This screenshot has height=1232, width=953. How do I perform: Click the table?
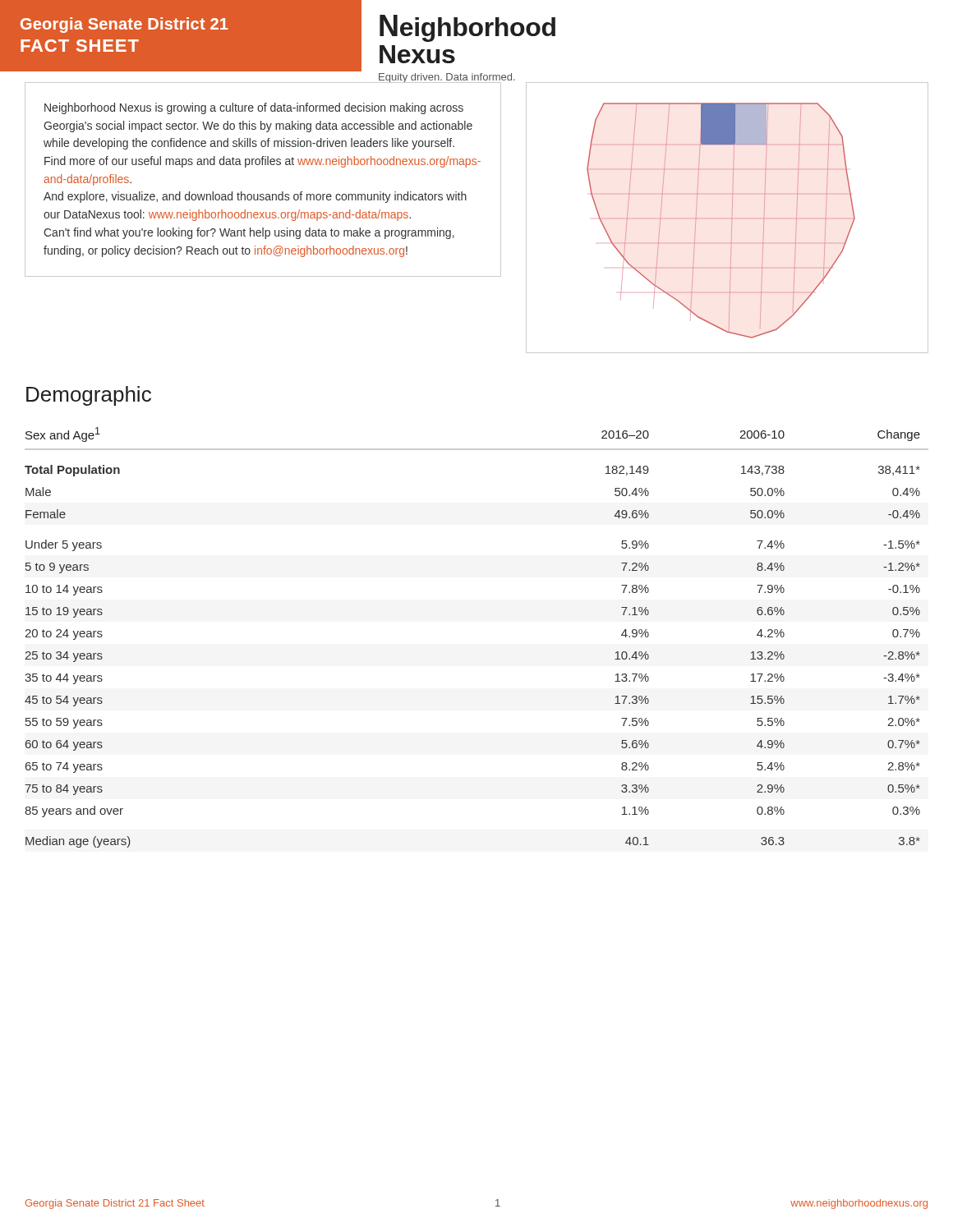[476, 635]
